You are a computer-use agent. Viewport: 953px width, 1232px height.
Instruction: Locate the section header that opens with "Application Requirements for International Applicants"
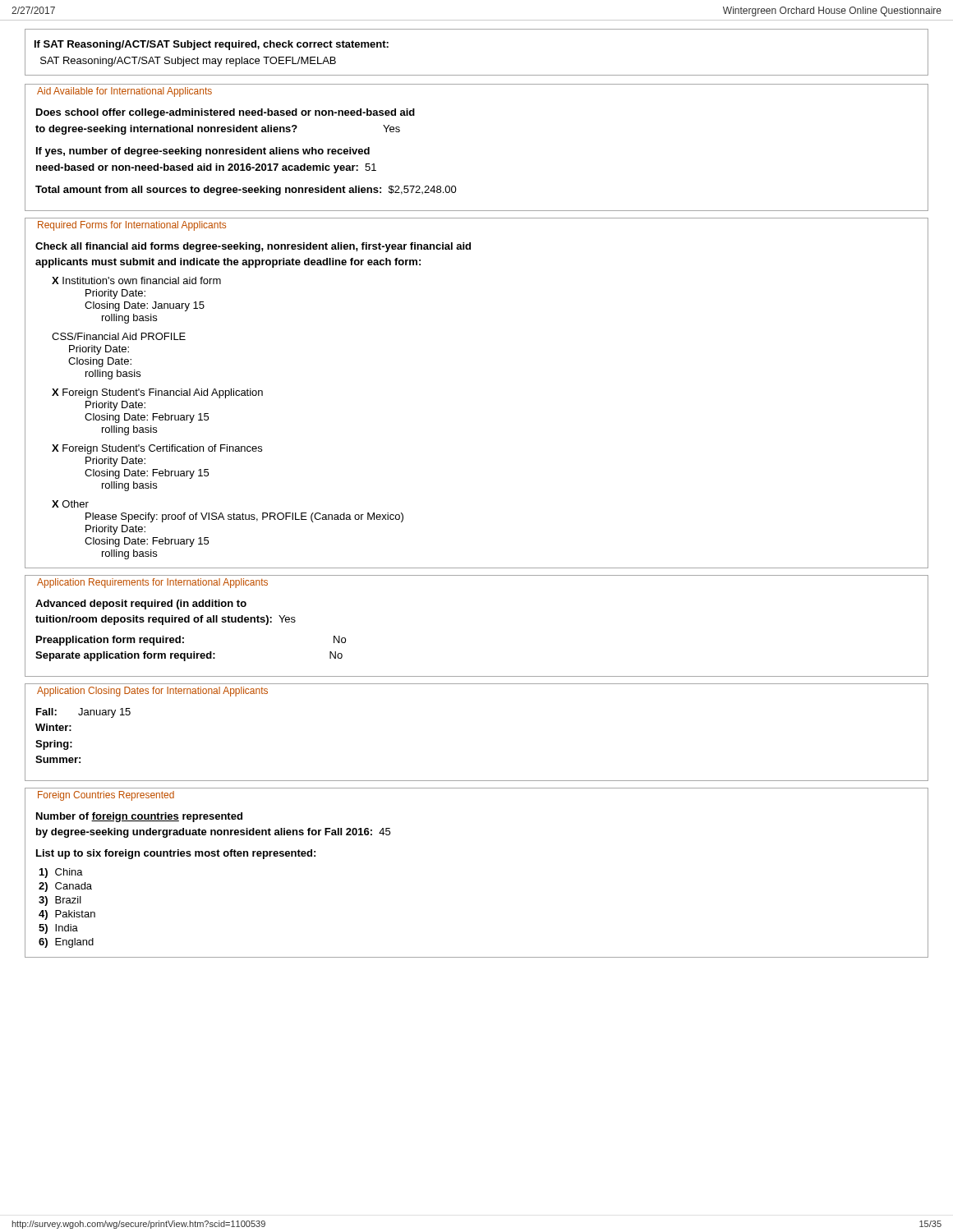point(476,626)
